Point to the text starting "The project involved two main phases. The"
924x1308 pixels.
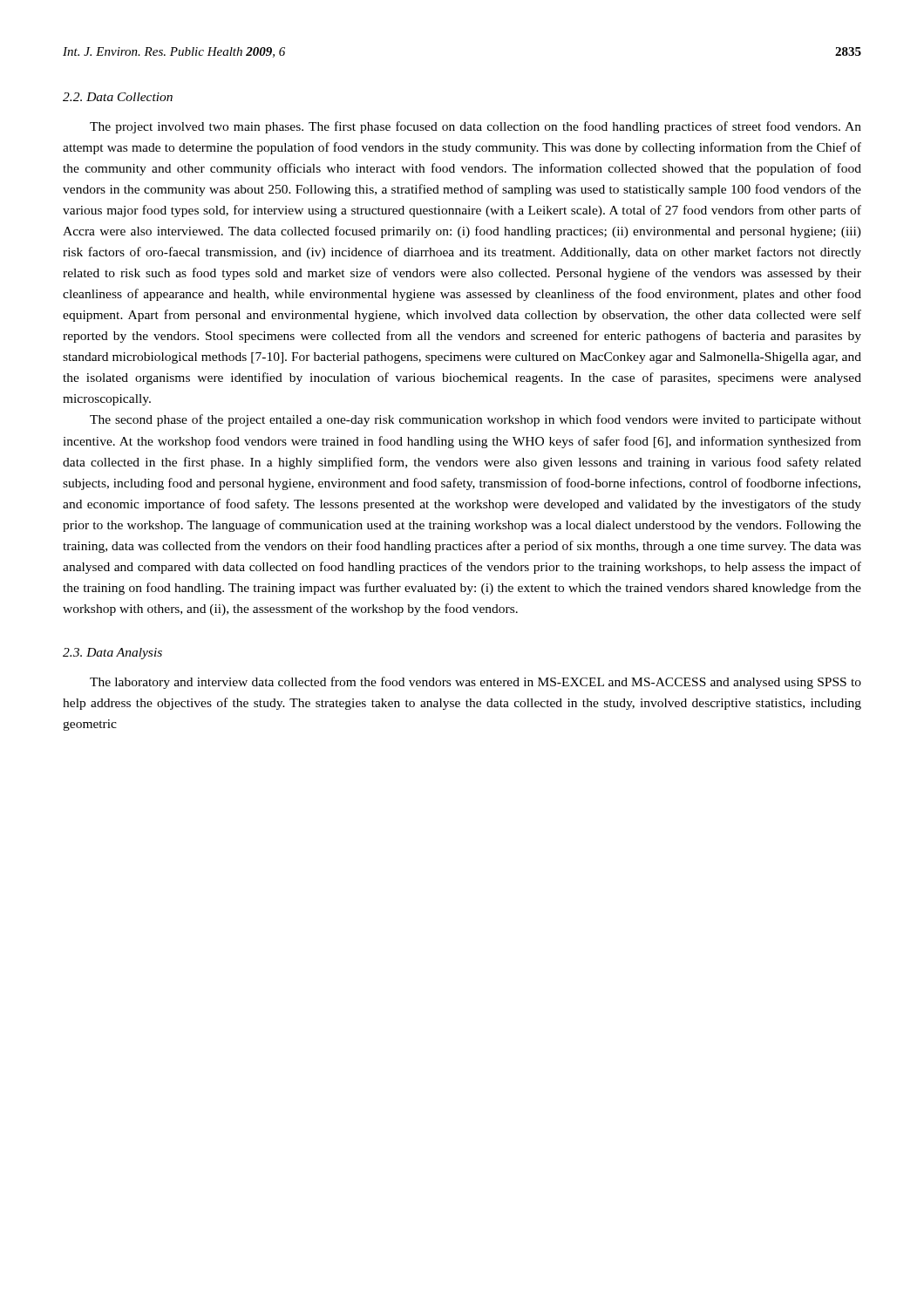click(462, 262)
